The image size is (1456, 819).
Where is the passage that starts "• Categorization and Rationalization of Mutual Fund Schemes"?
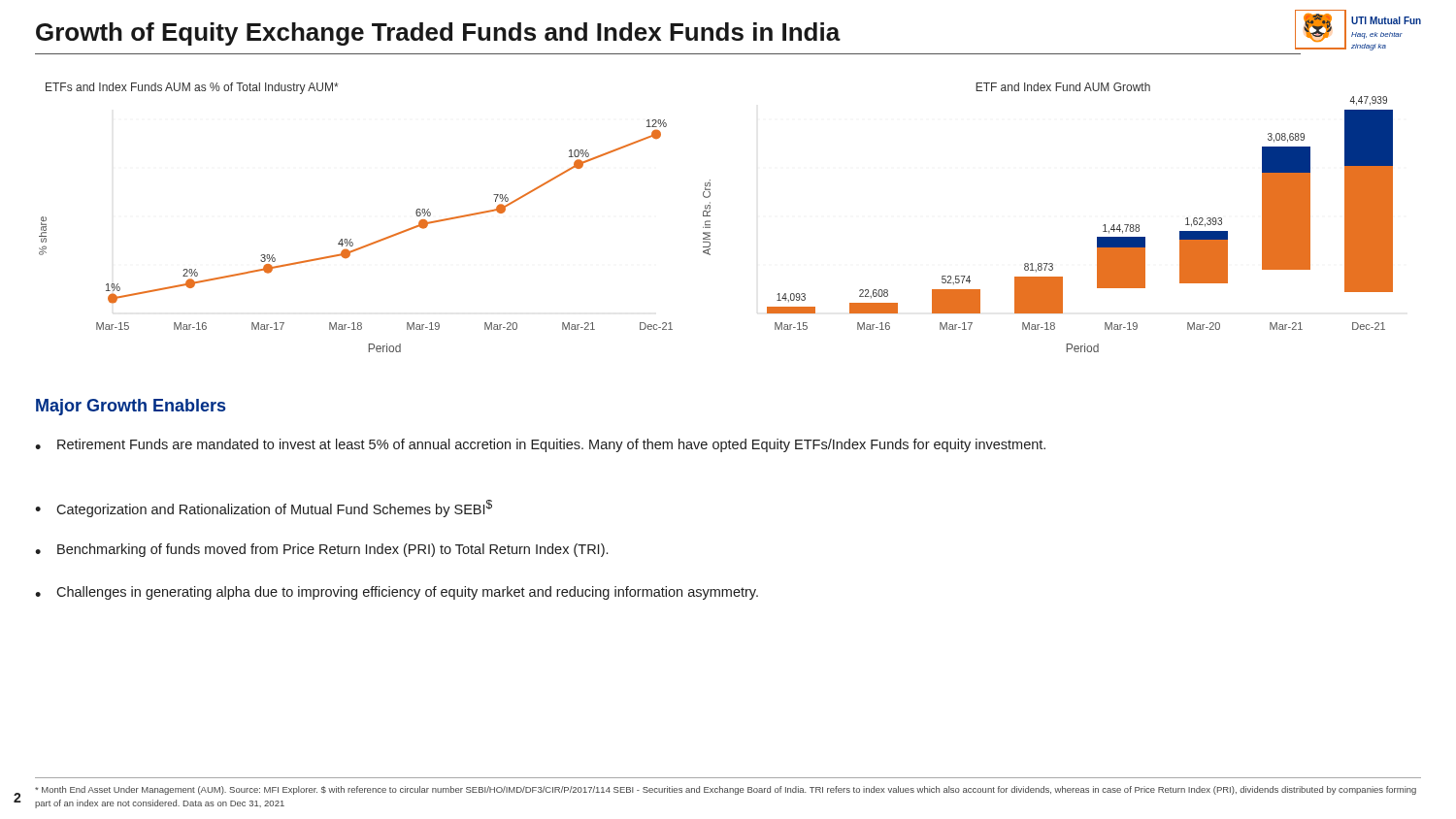(x=264, y=509)
